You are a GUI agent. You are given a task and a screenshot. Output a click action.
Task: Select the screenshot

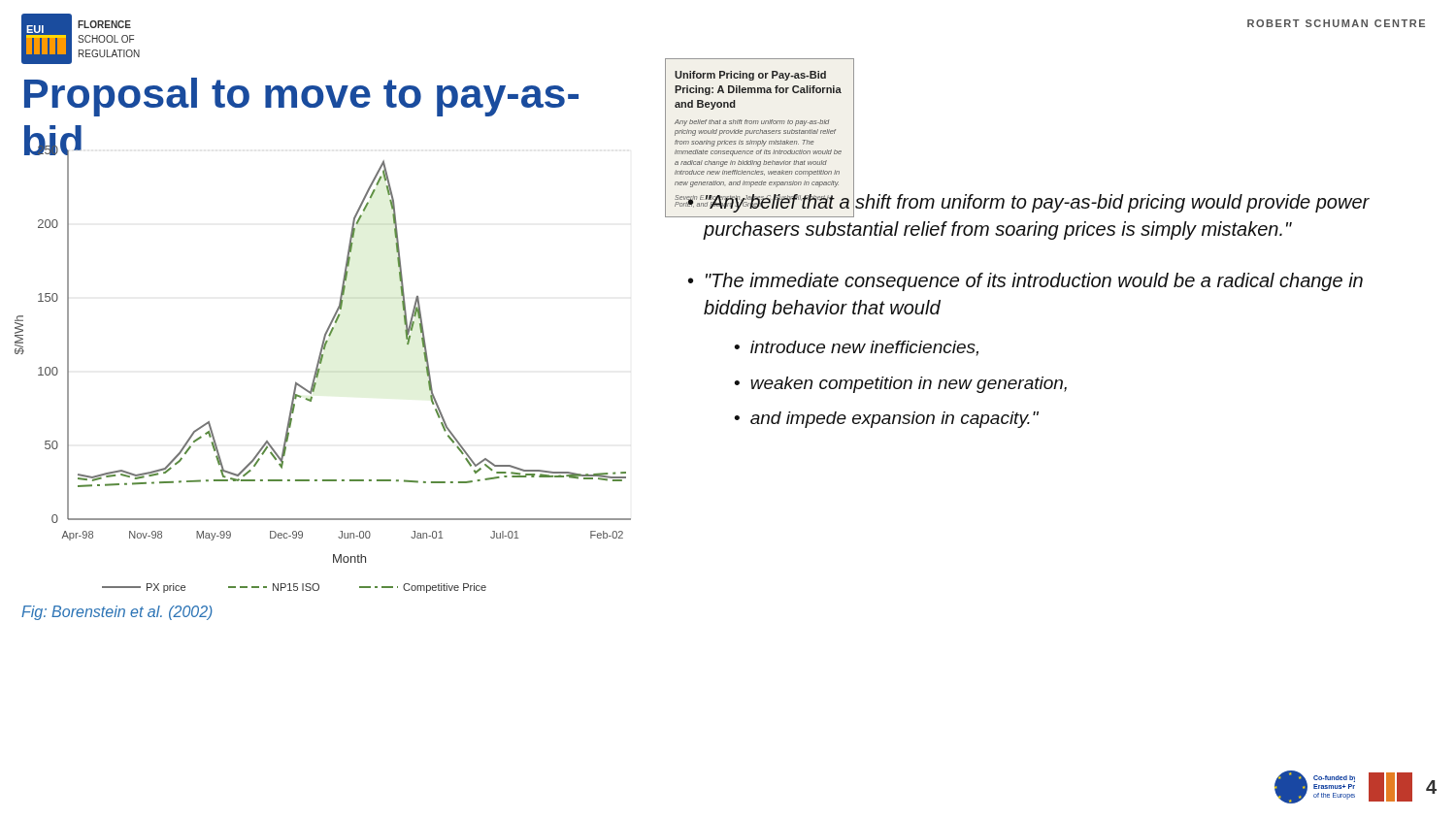760,138
